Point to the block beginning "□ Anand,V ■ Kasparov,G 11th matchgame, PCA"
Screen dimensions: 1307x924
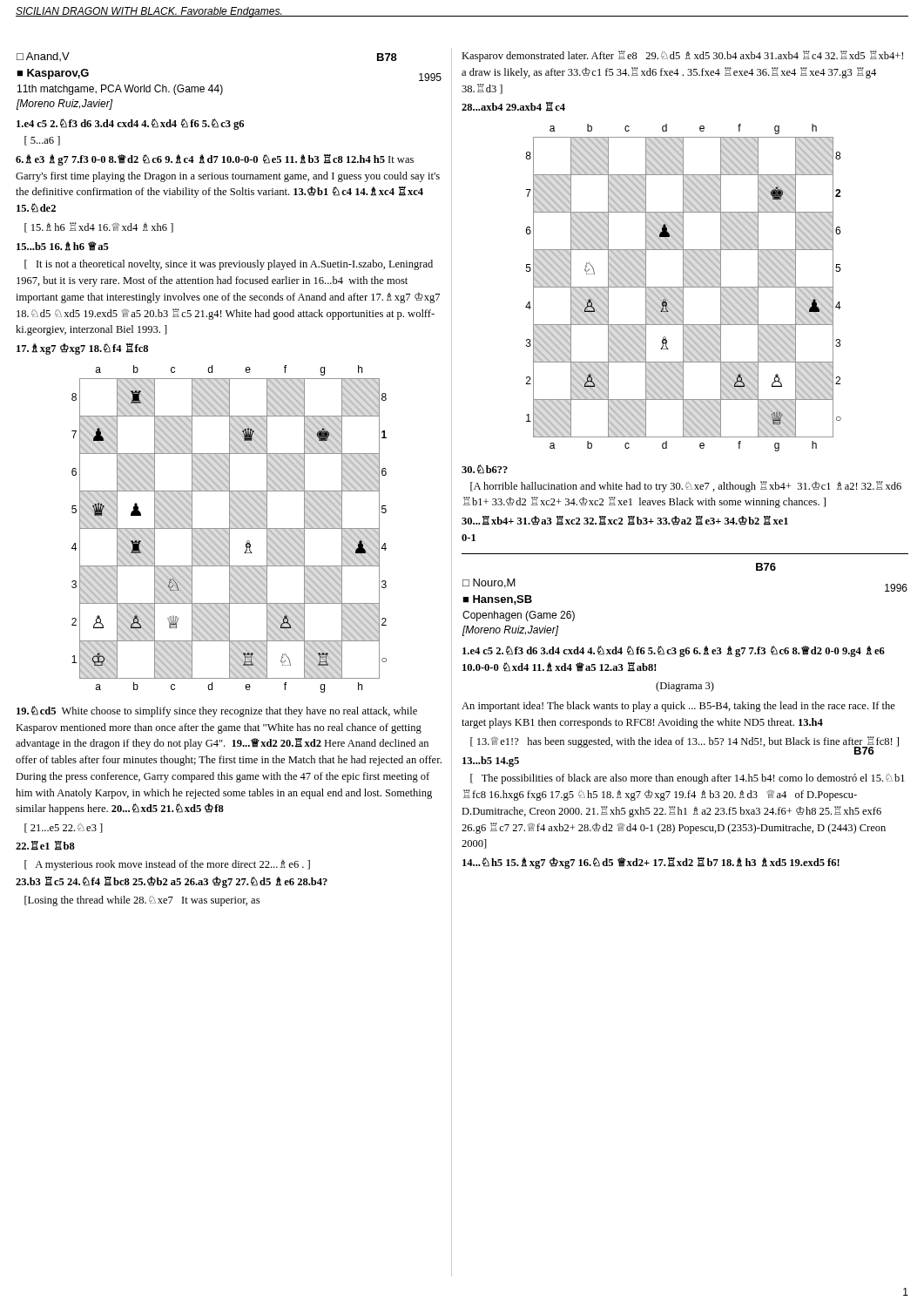tap(229, 80)
